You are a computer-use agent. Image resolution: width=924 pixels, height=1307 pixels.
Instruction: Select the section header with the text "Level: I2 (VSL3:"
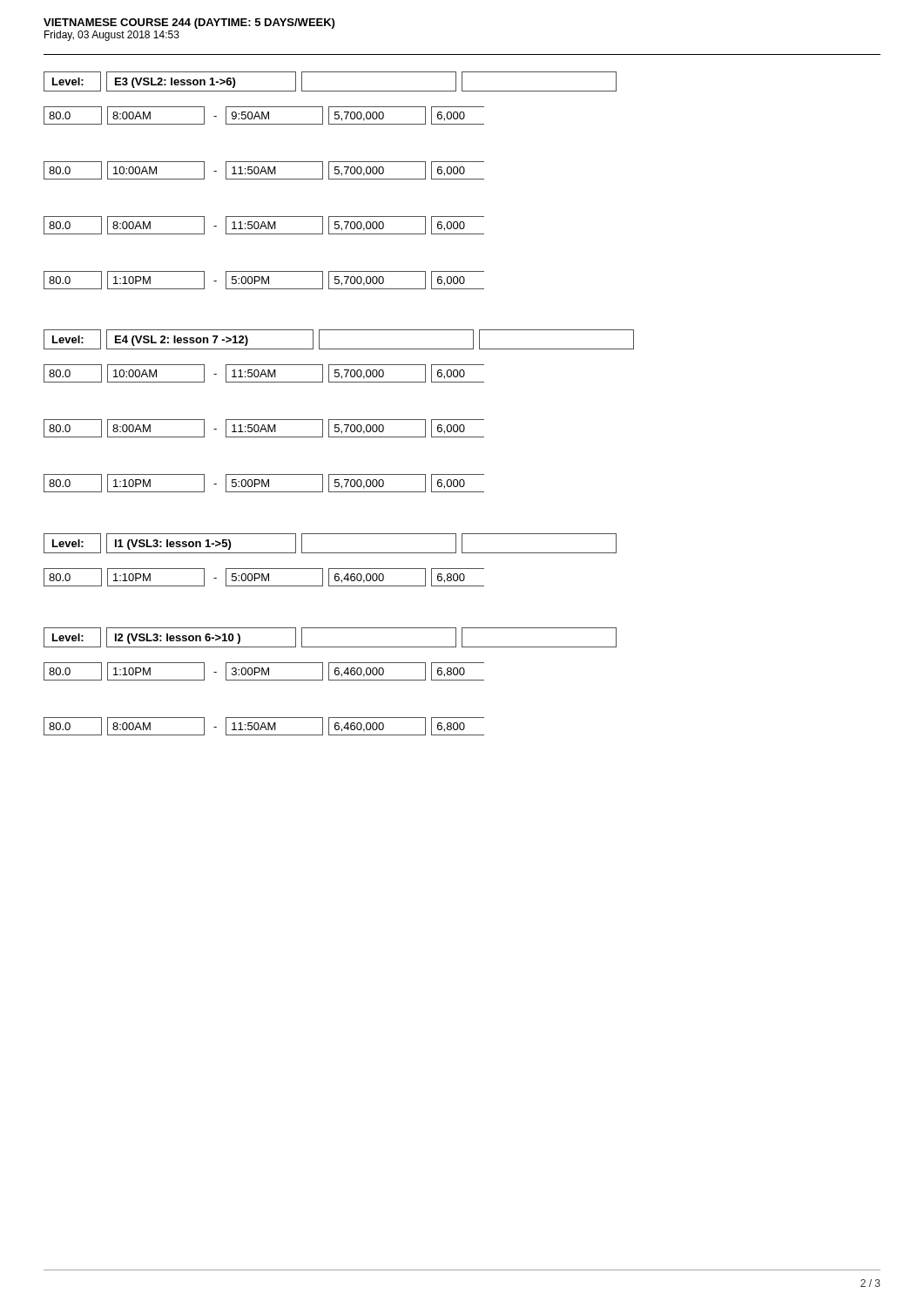pyautogui.click(x=330, y=637)
